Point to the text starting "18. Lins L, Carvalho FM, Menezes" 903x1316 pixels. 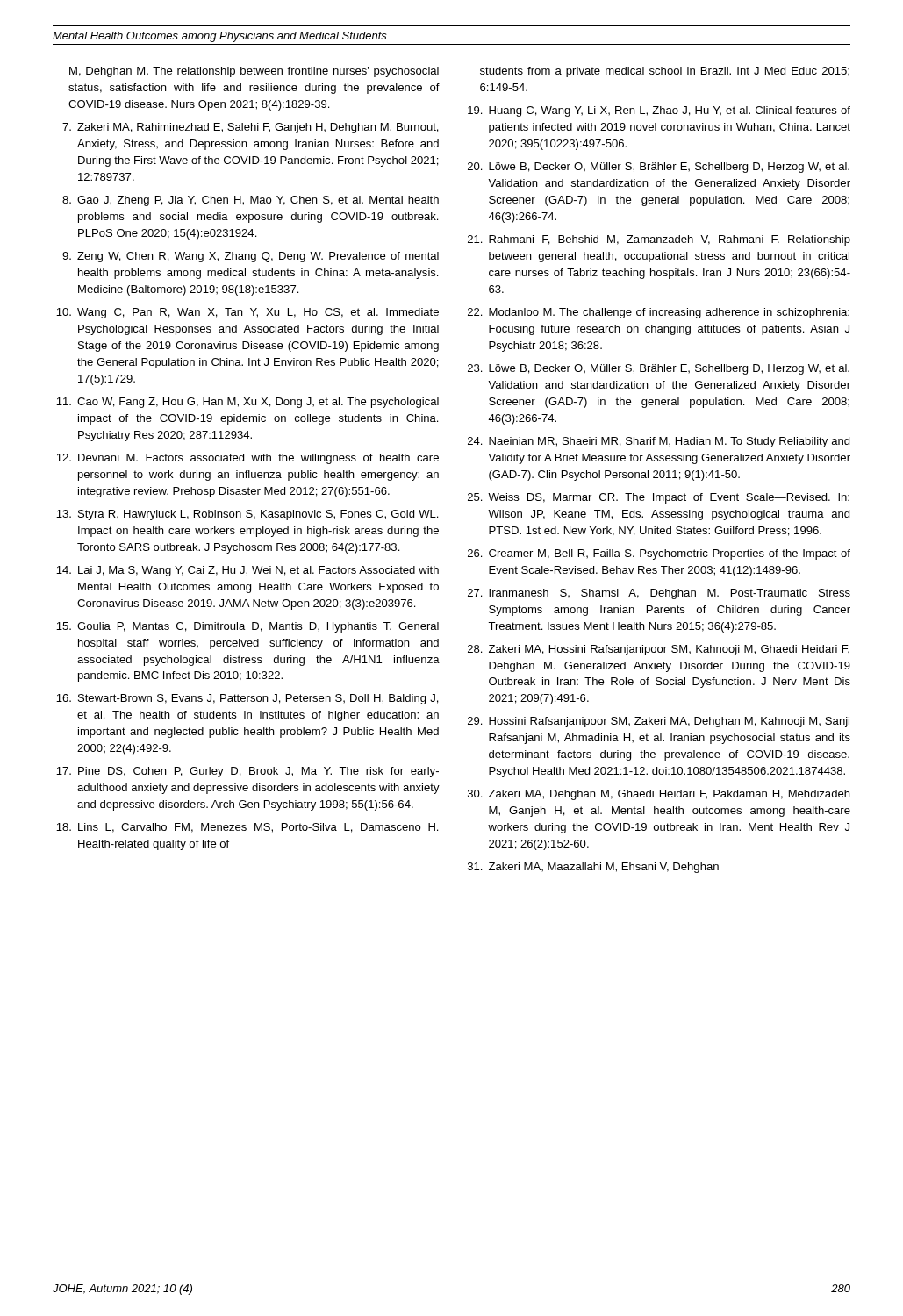[246, 836]
